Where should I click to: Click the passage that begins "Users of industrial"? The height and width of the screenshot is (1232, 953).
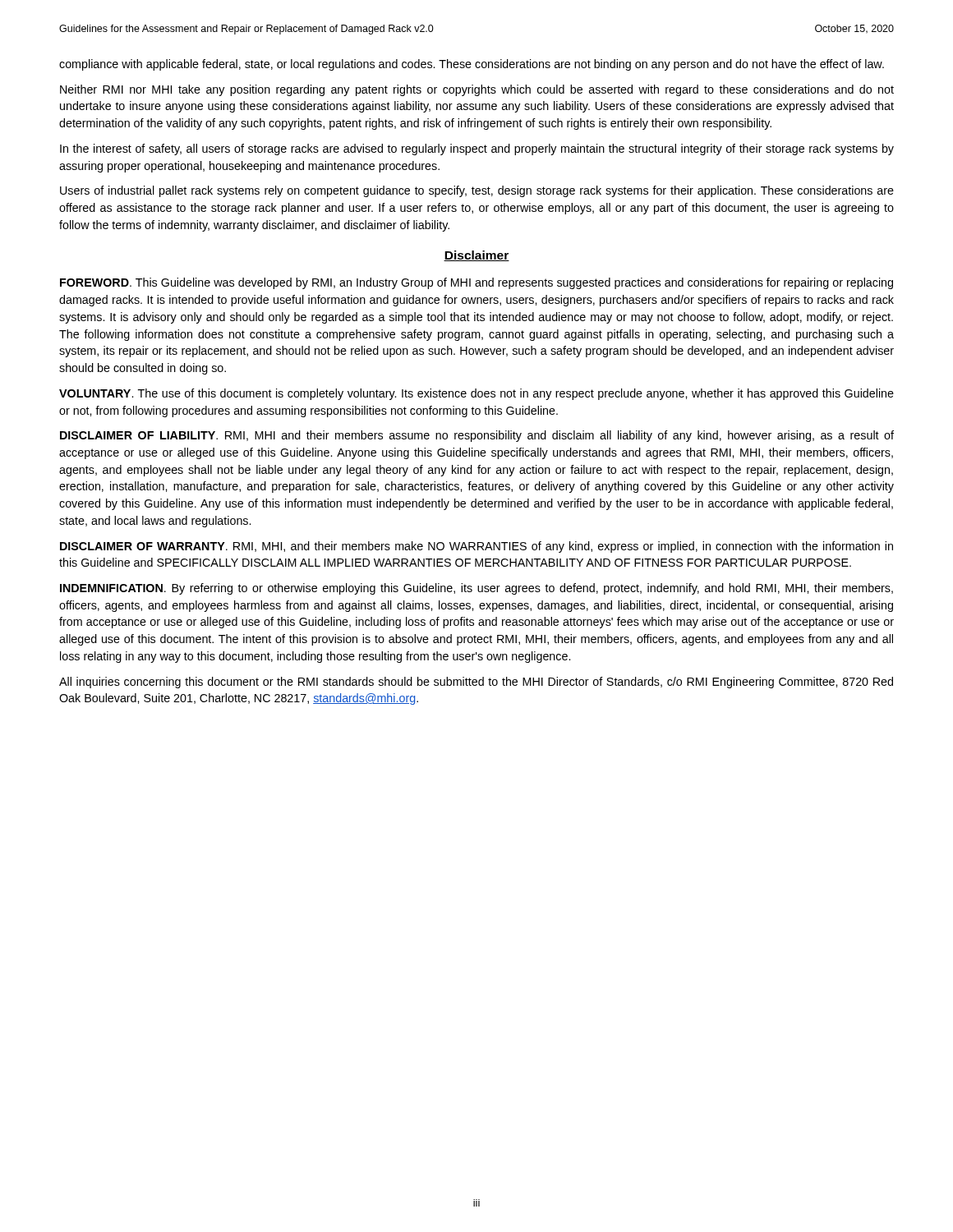point(476,208)
